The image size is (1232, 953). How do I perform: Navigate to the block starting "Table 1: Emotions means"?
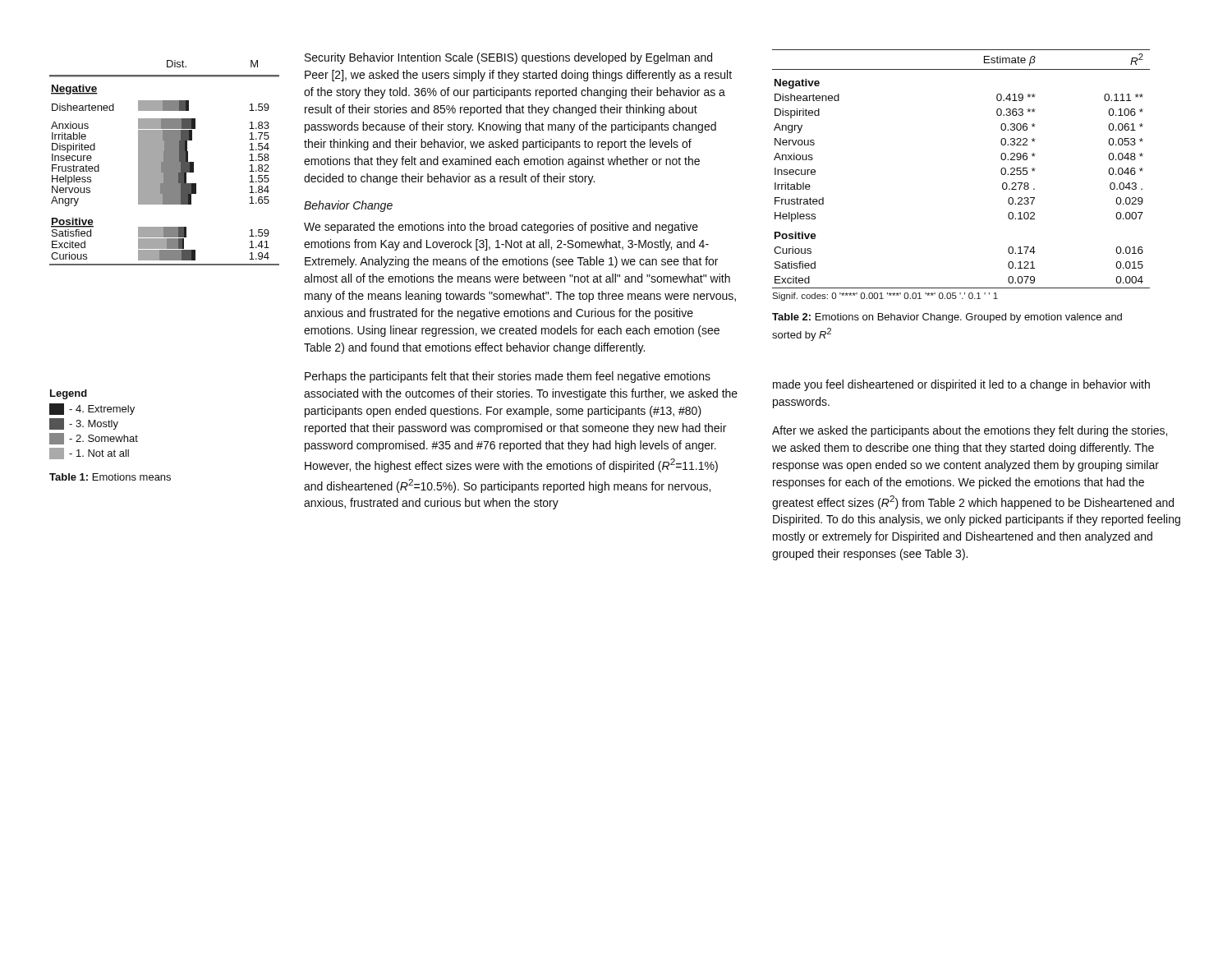click(x=110, y=477)
